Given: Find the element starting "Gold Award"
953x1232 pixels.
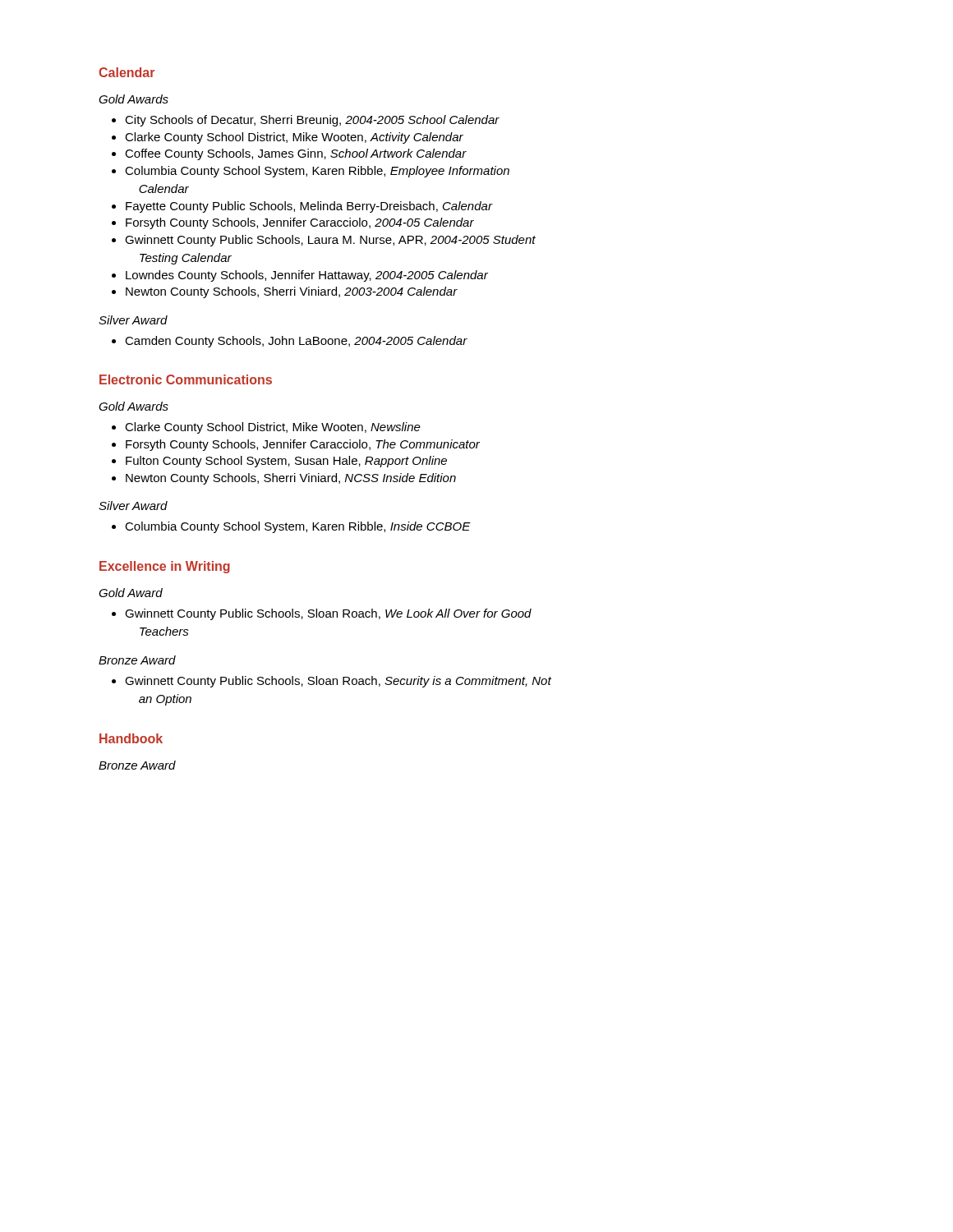Looking at the screenshot, I should click(130, 592).
